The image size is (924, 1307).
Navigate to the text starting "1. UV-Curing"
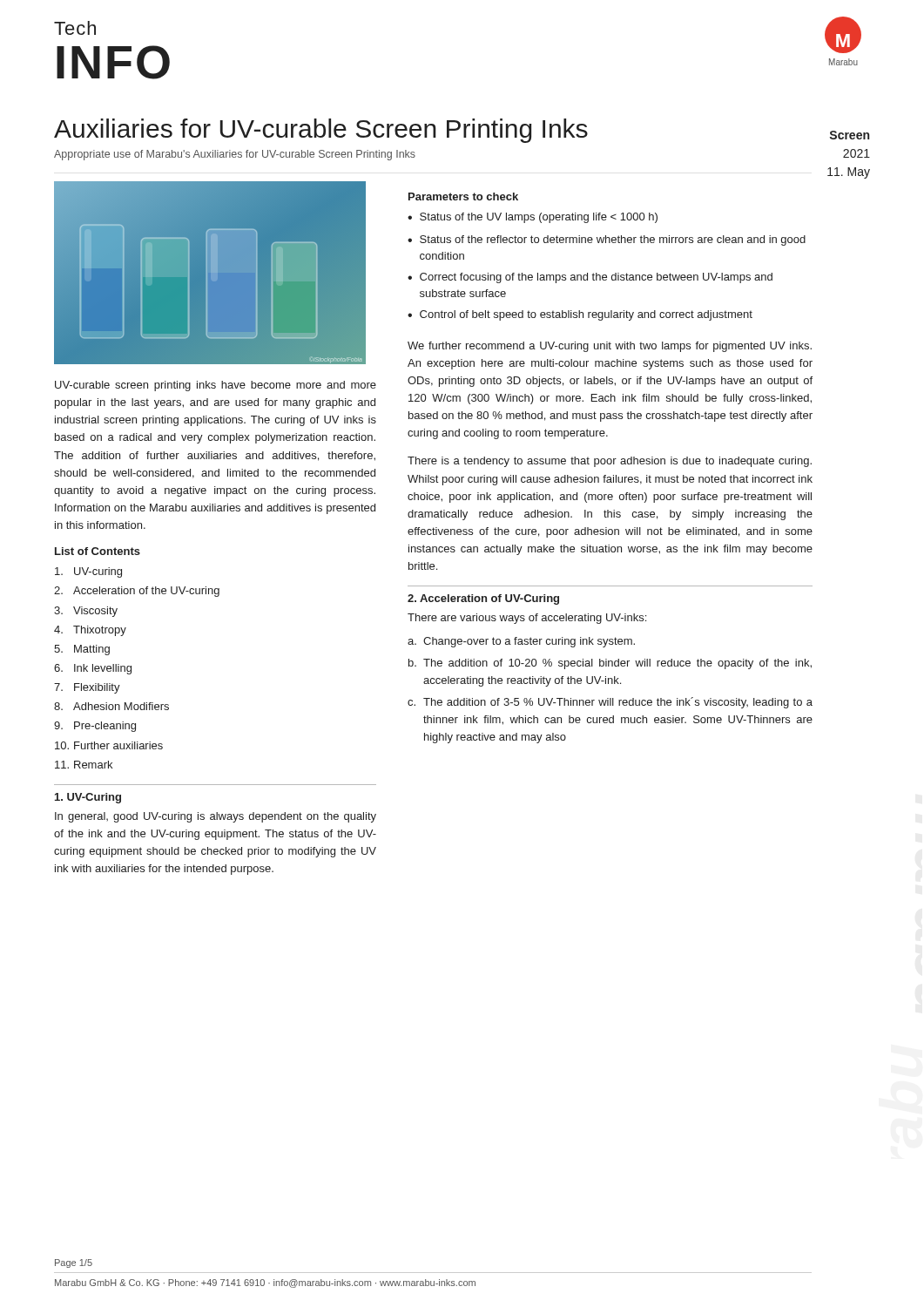(x=88, y=798)
